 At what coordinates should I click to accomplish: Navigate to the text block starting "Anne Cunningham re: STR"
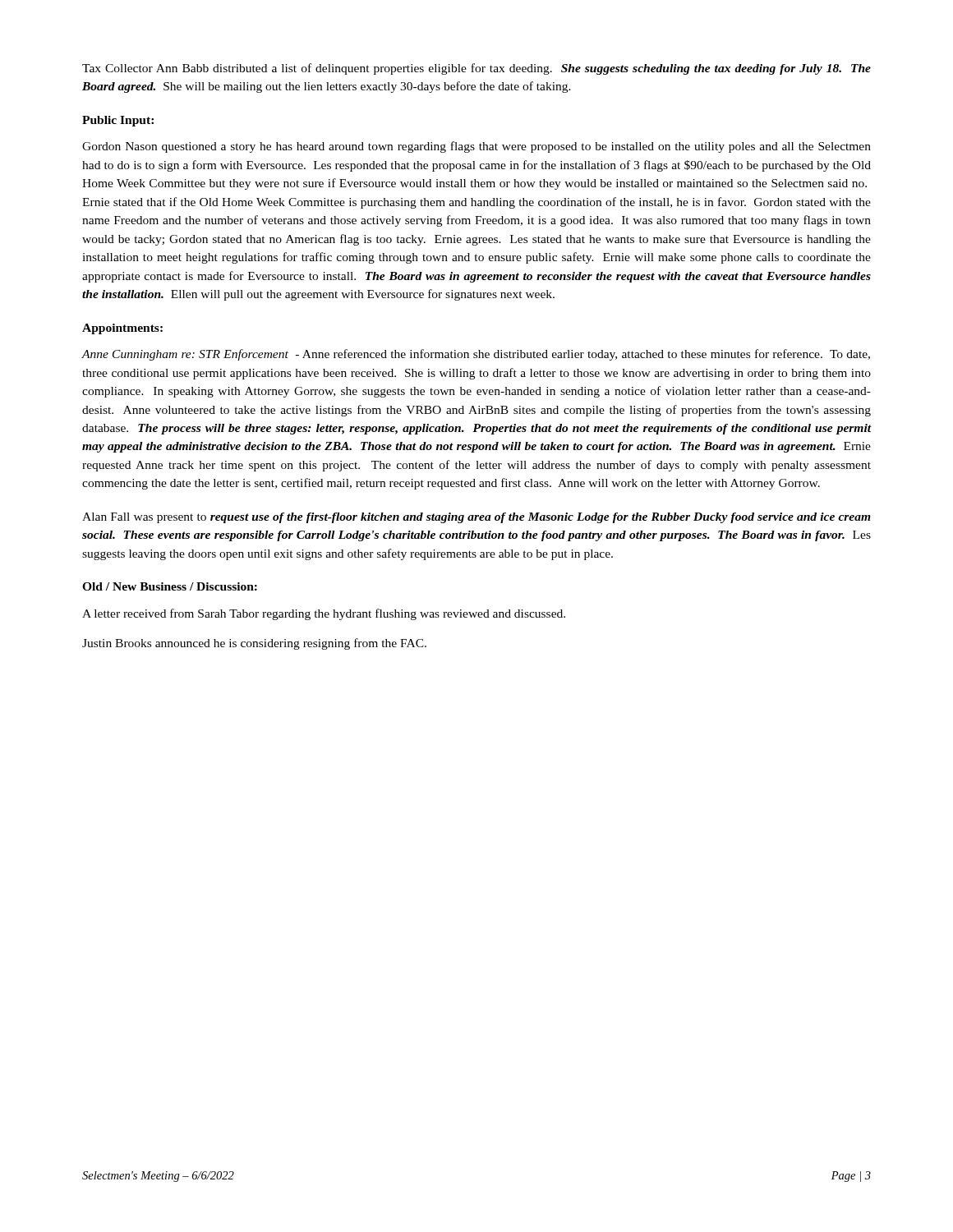click(476, 419)
